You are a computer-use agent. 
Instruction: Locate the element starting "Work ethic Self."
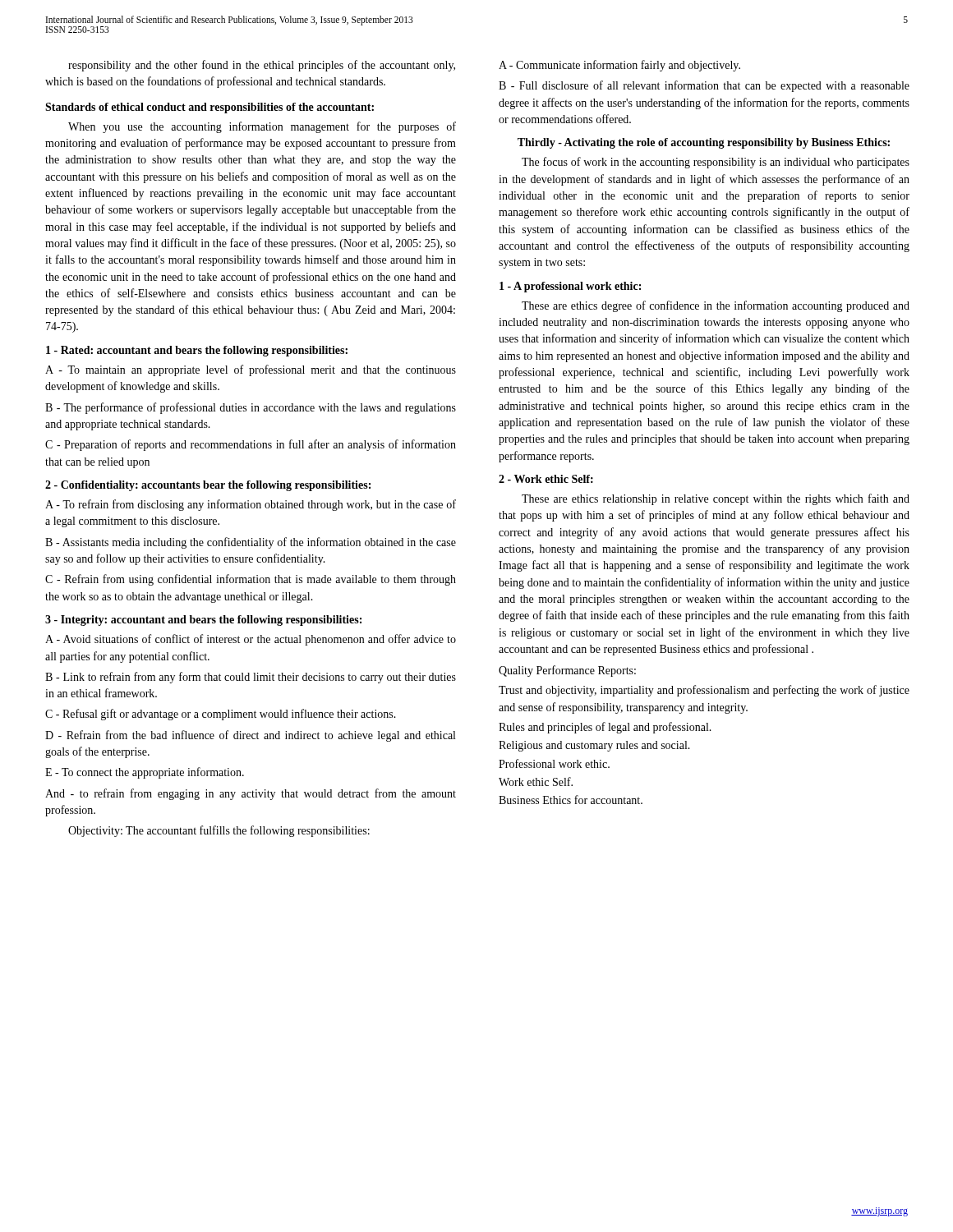536,781
